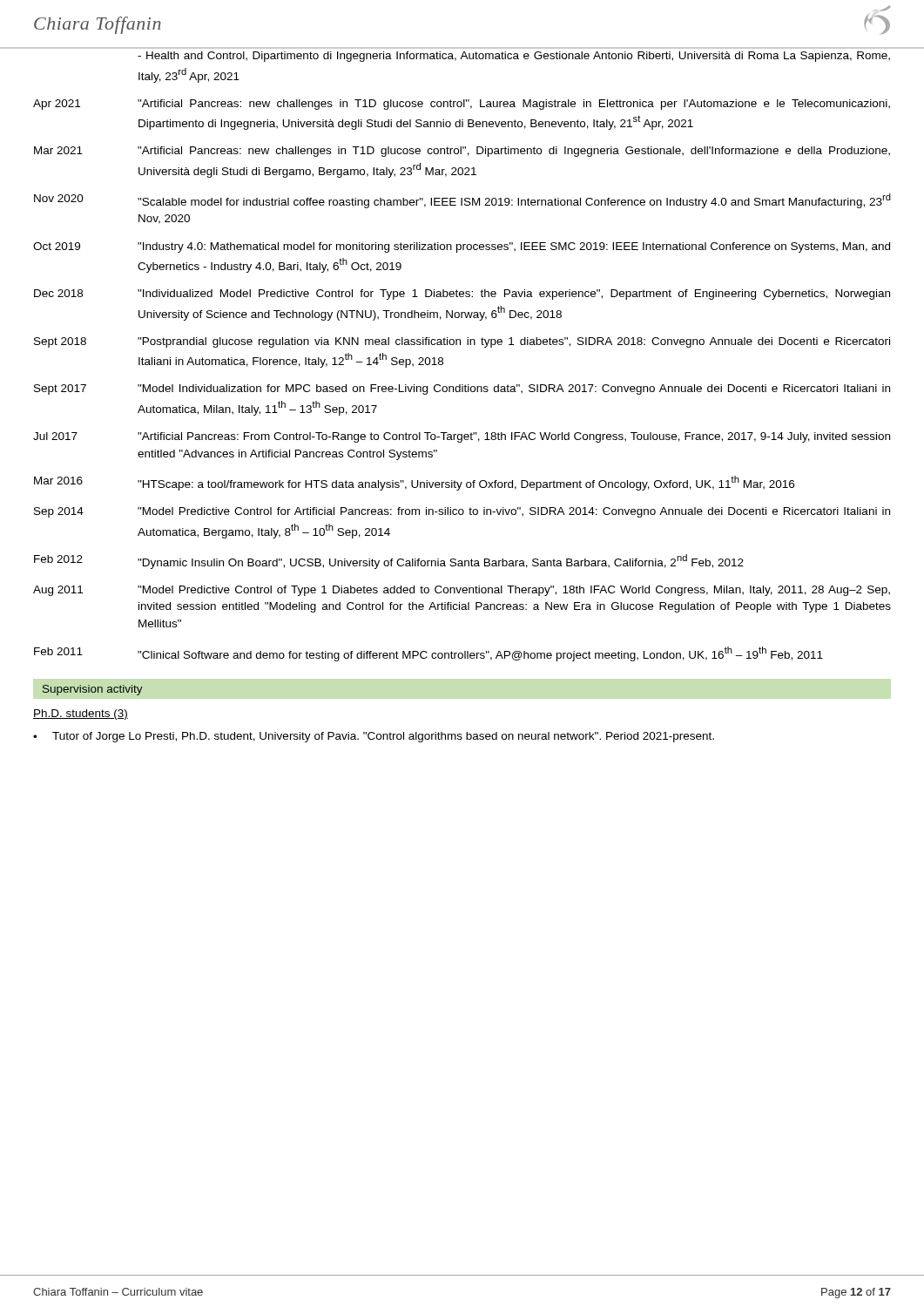924x1307 pixels.
Task: Click on the block starting "Supervision activity"
Action: click(92, 689)
